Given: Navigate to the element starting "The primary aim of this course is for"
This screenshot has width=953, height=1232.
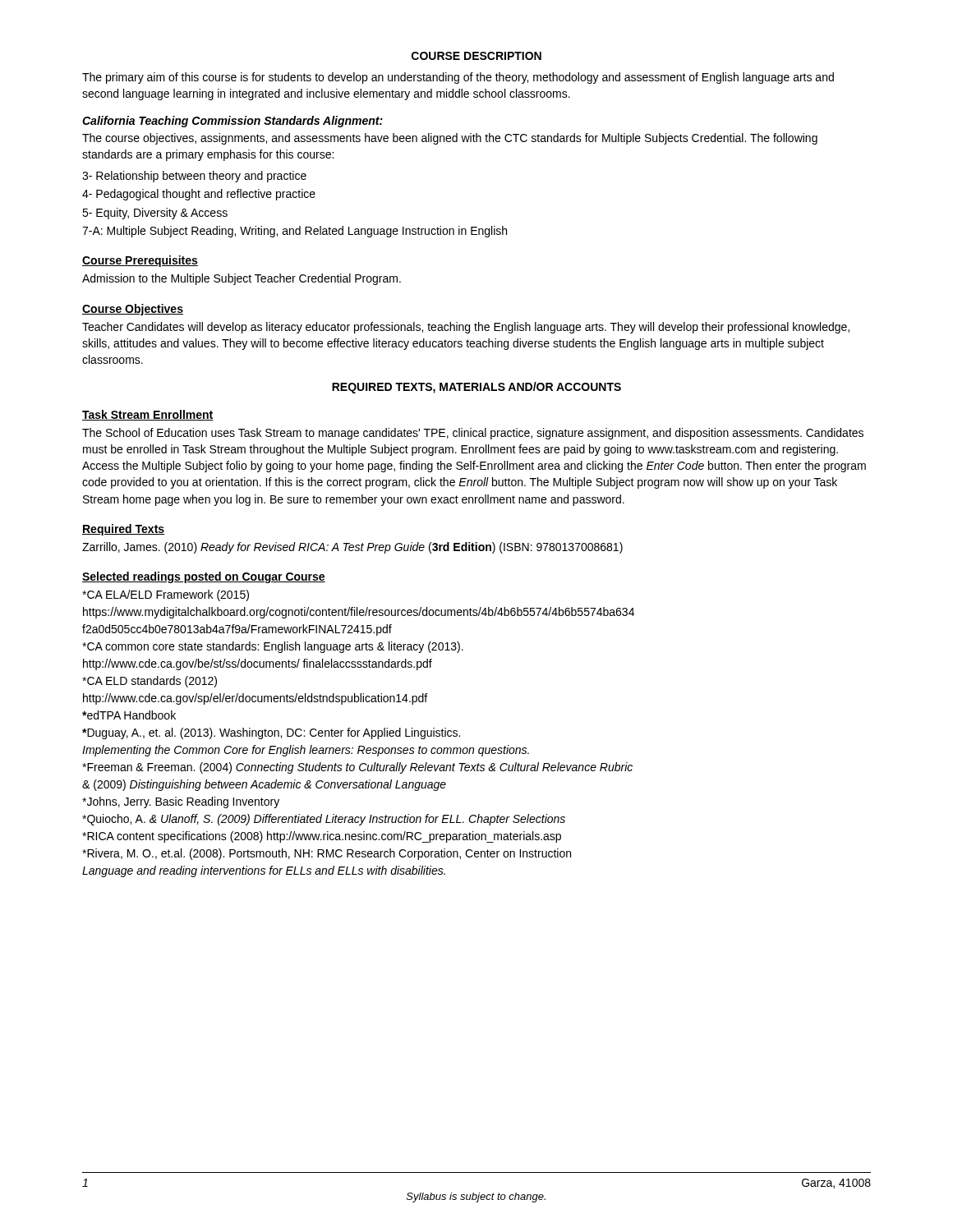Looking at the screenshot, I should coord(458,86).
